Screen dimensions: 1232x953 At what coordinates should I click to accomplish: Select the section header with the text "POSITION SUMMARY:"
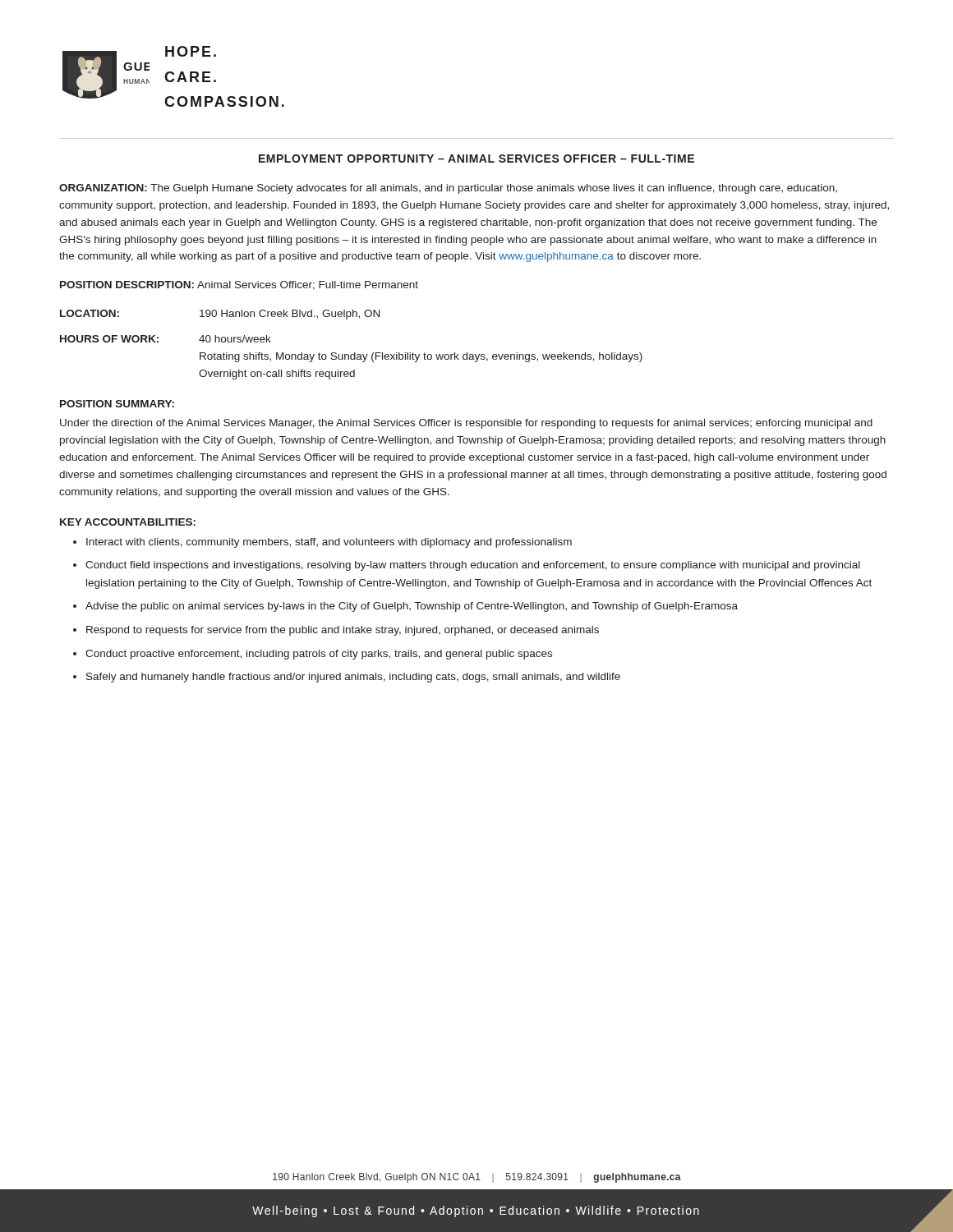[117, 404]
